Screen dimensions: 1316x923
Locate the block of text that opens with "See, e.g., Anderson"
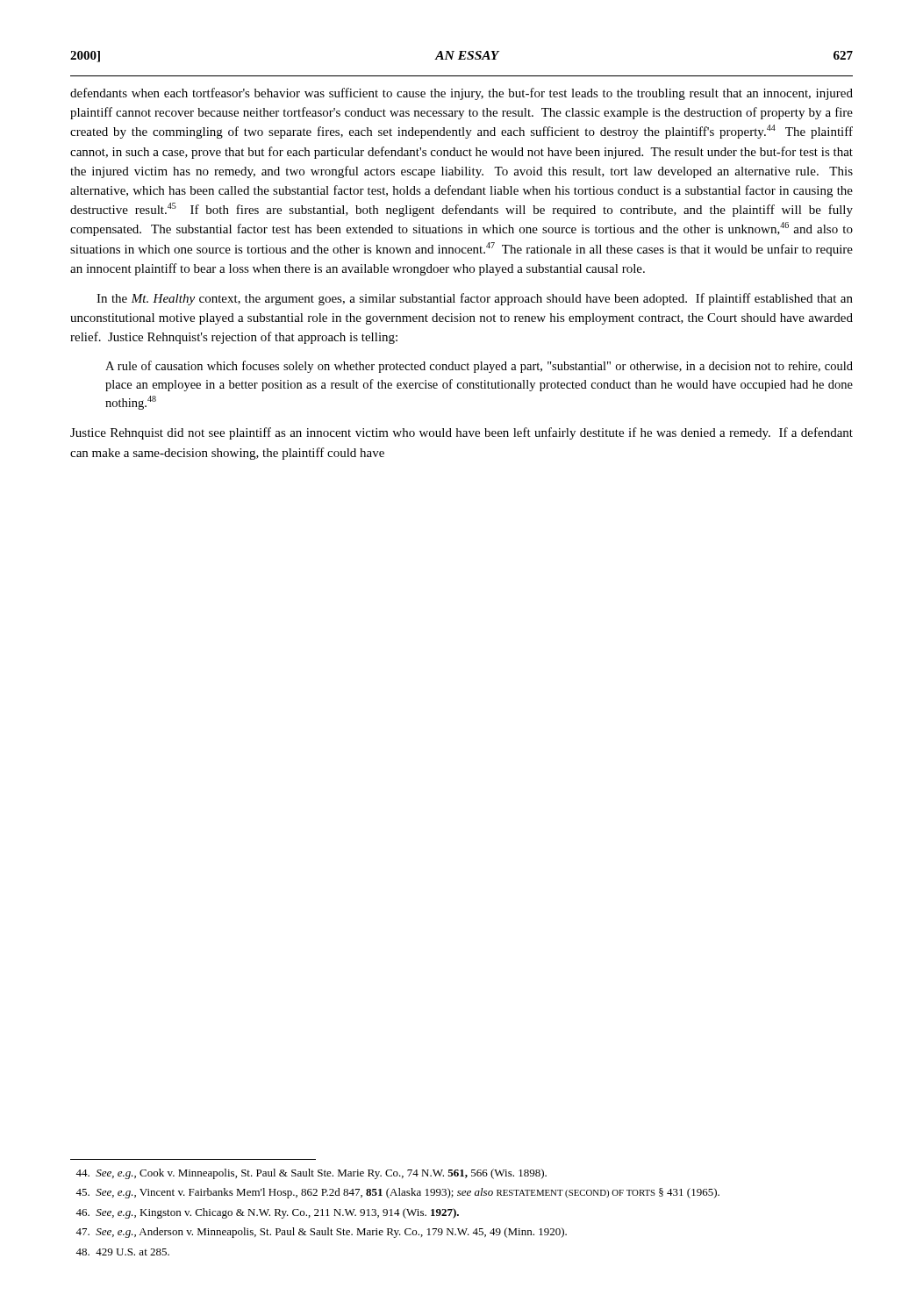319,1231
